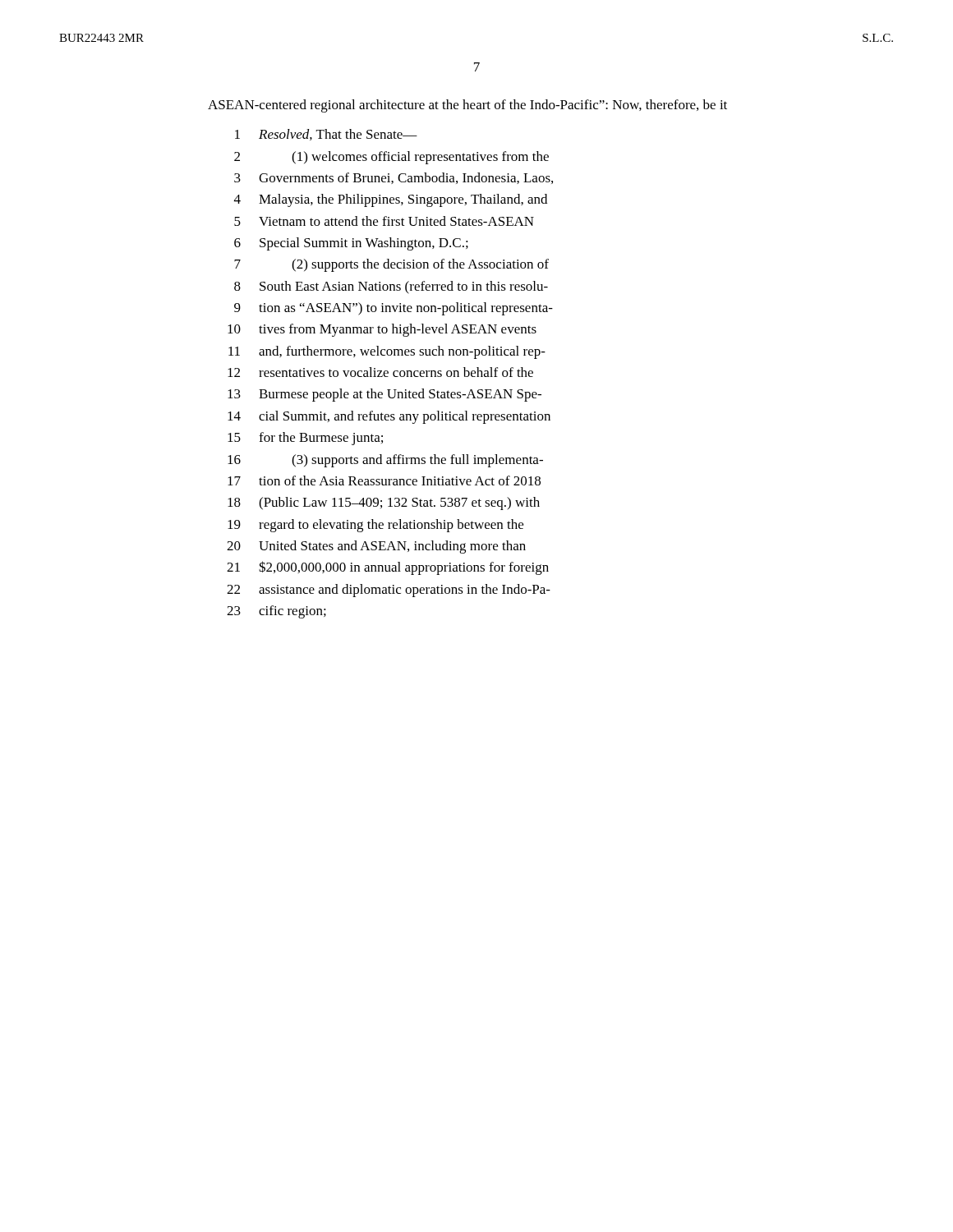
Task: Locate the region starting "19 regard to elevating the relationship between"
Action: (x=366, y=525)
